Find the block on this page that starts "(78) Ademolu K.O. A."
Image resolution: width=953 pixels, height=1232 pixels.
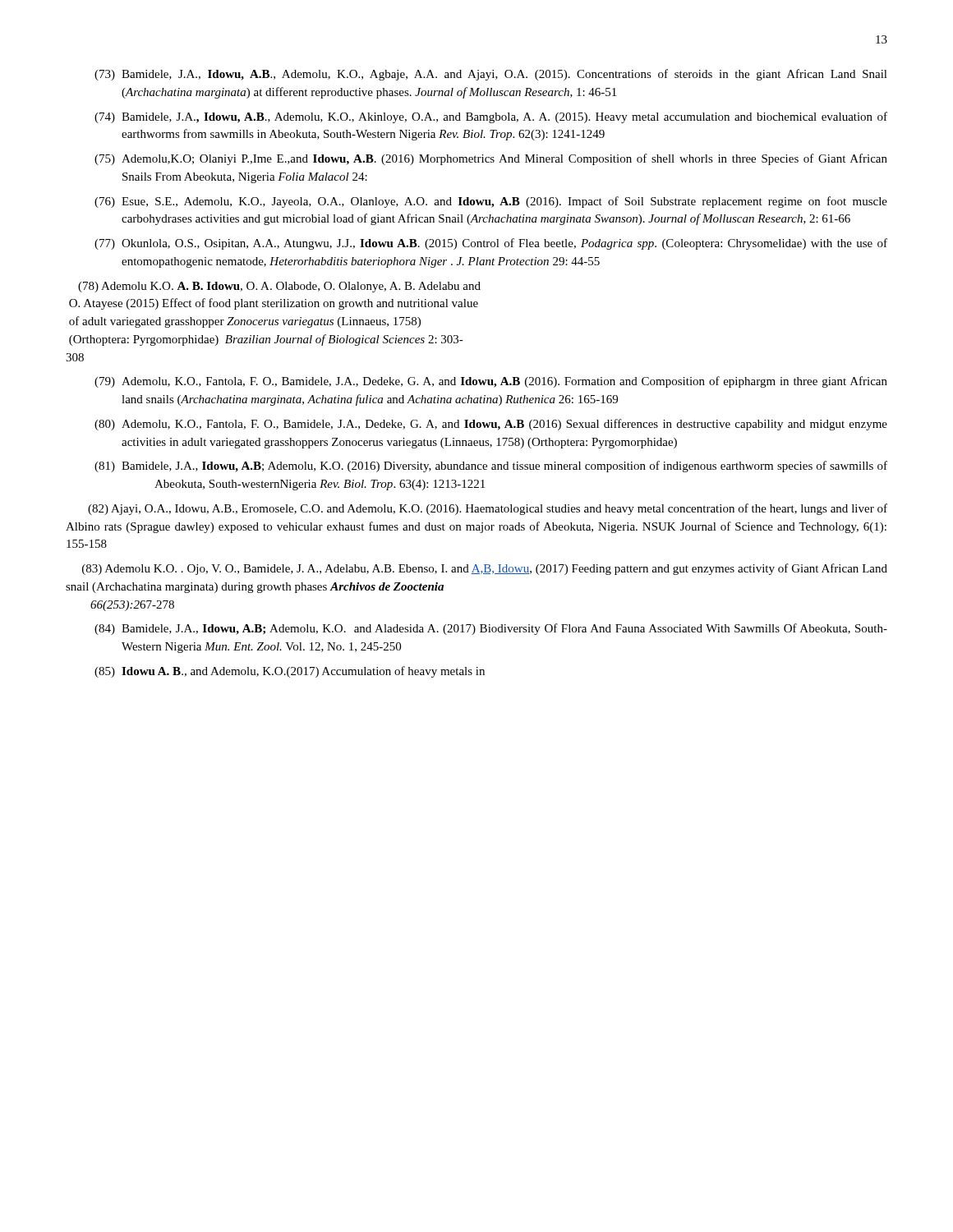click(273, 321)
